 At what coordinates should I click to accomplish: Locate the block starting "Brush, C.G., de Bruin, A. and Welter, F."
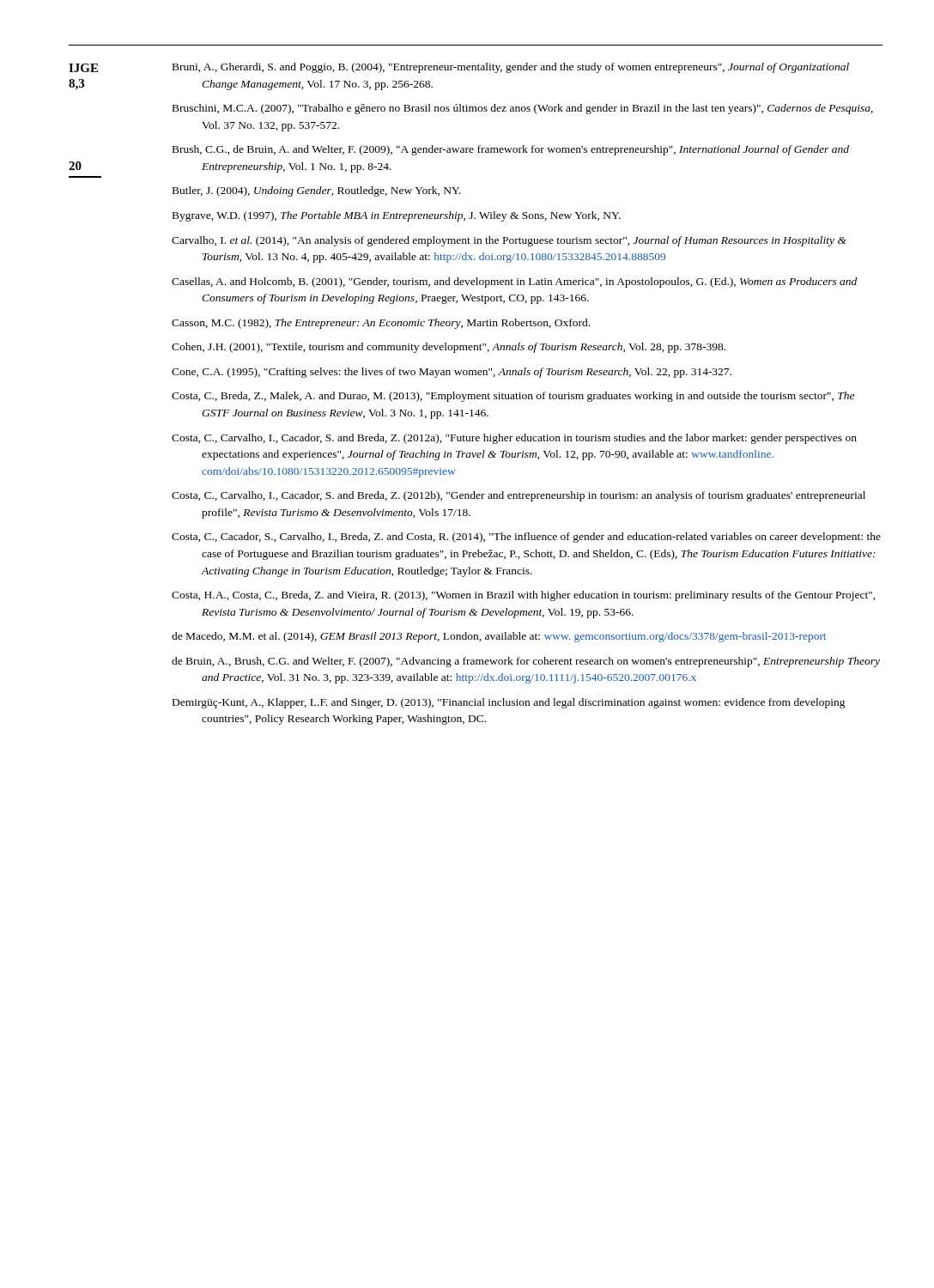pos(510,158)
